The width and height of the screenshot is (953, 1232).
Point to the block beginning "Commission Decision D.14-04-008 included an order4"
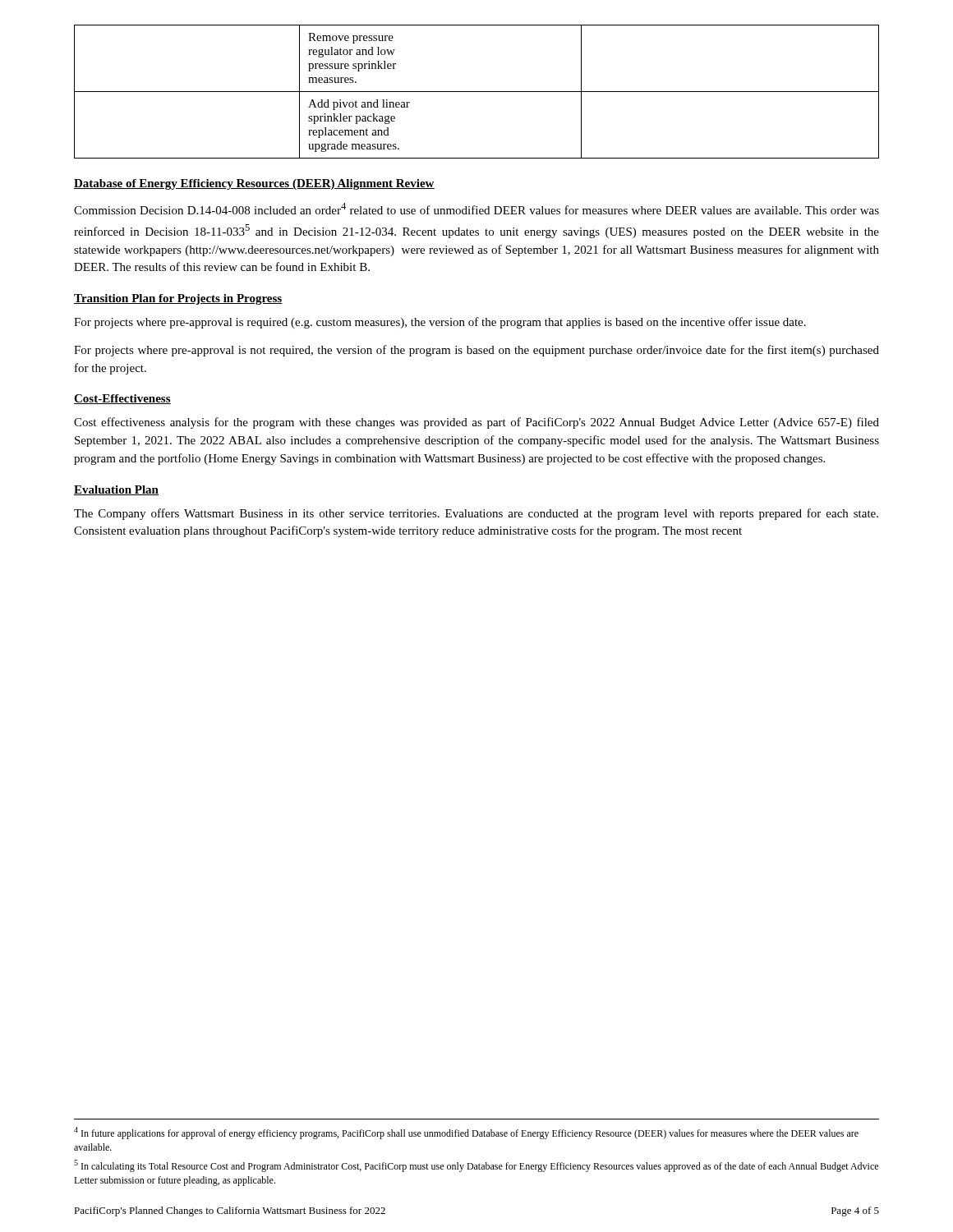[476, 237]
